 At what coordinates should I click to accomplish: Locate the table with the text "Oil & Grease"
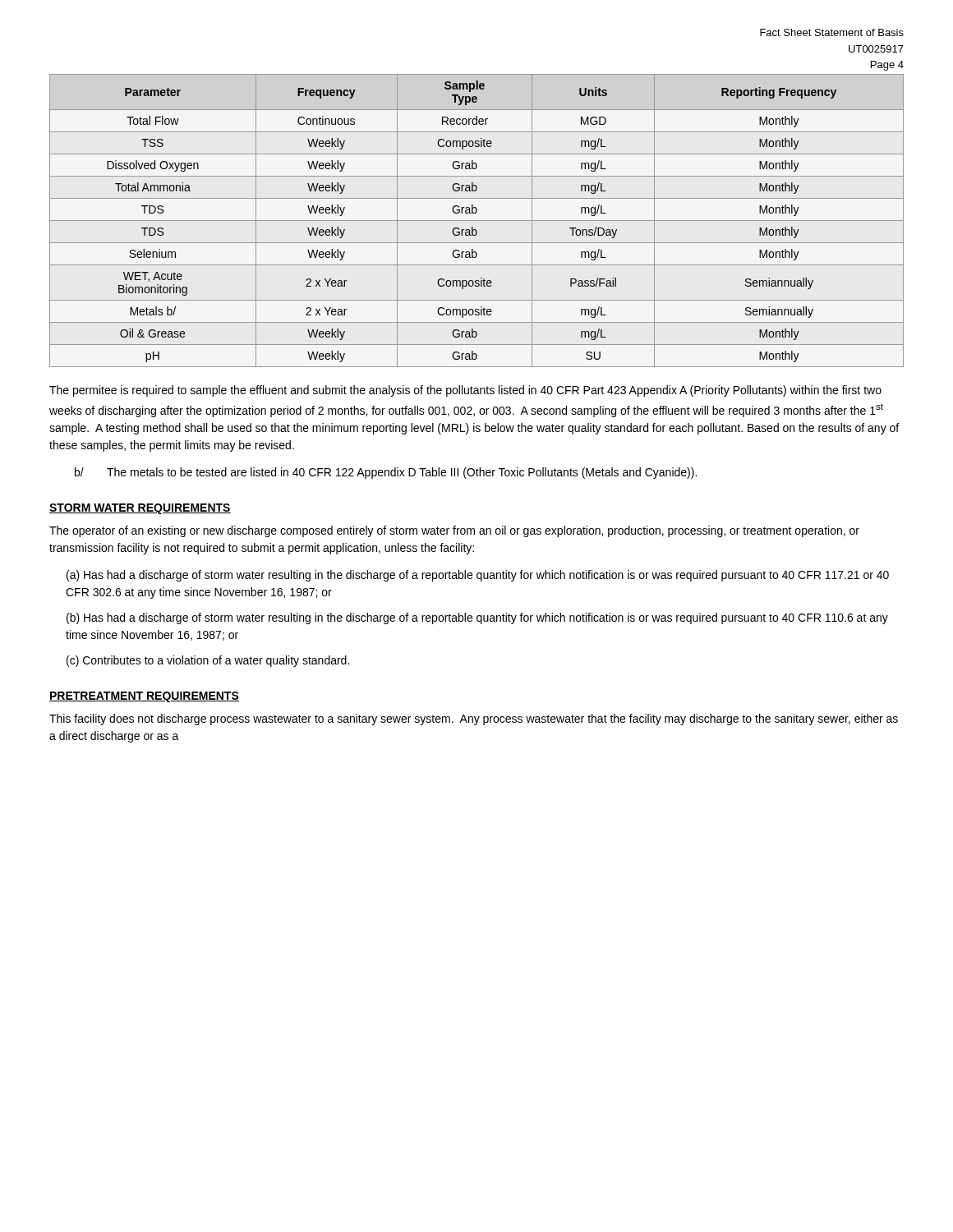pos(476,221)
